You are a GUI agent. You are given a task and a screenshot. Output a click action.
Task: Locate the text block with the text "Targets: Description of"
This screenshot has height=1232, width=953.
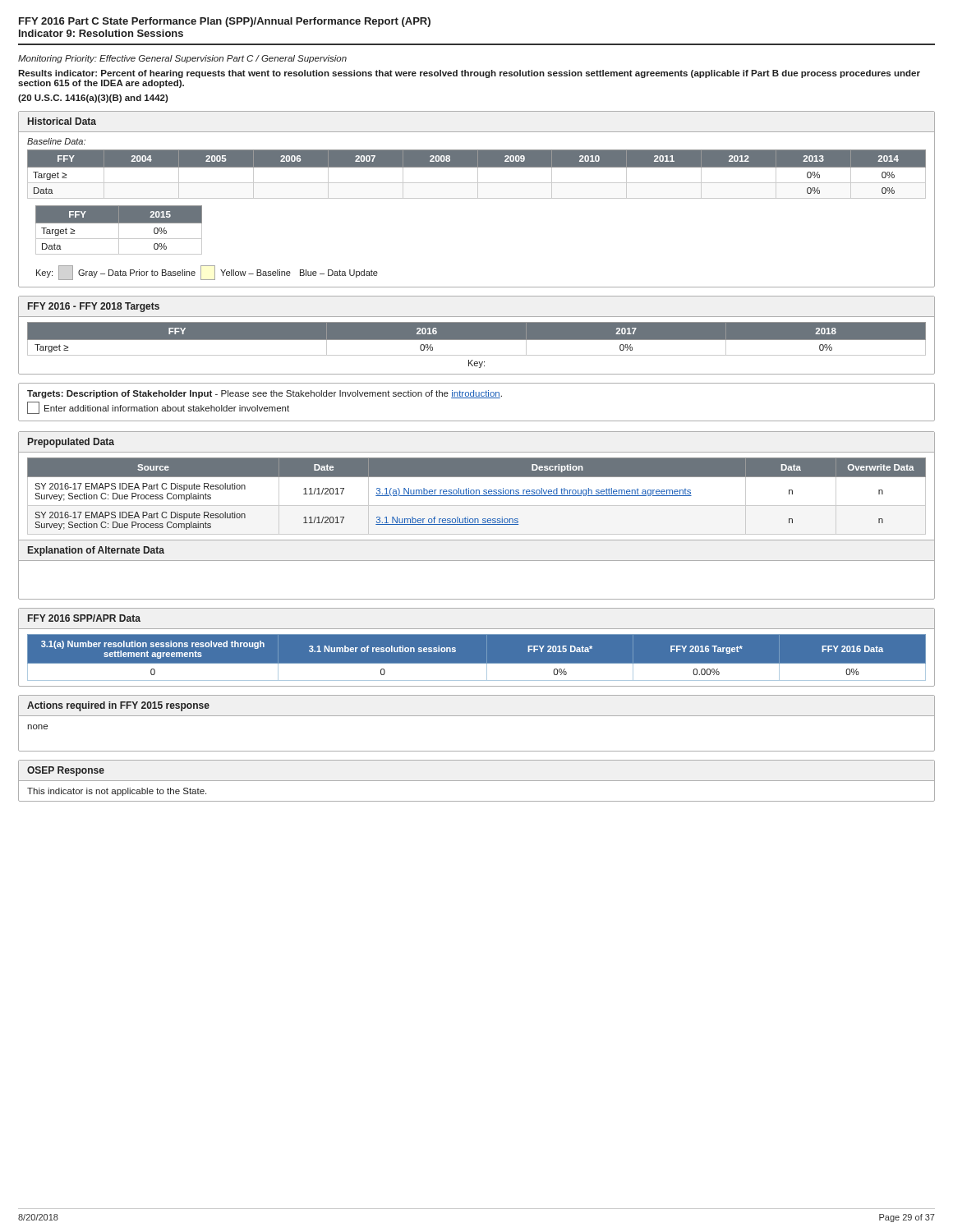point(265,393)
